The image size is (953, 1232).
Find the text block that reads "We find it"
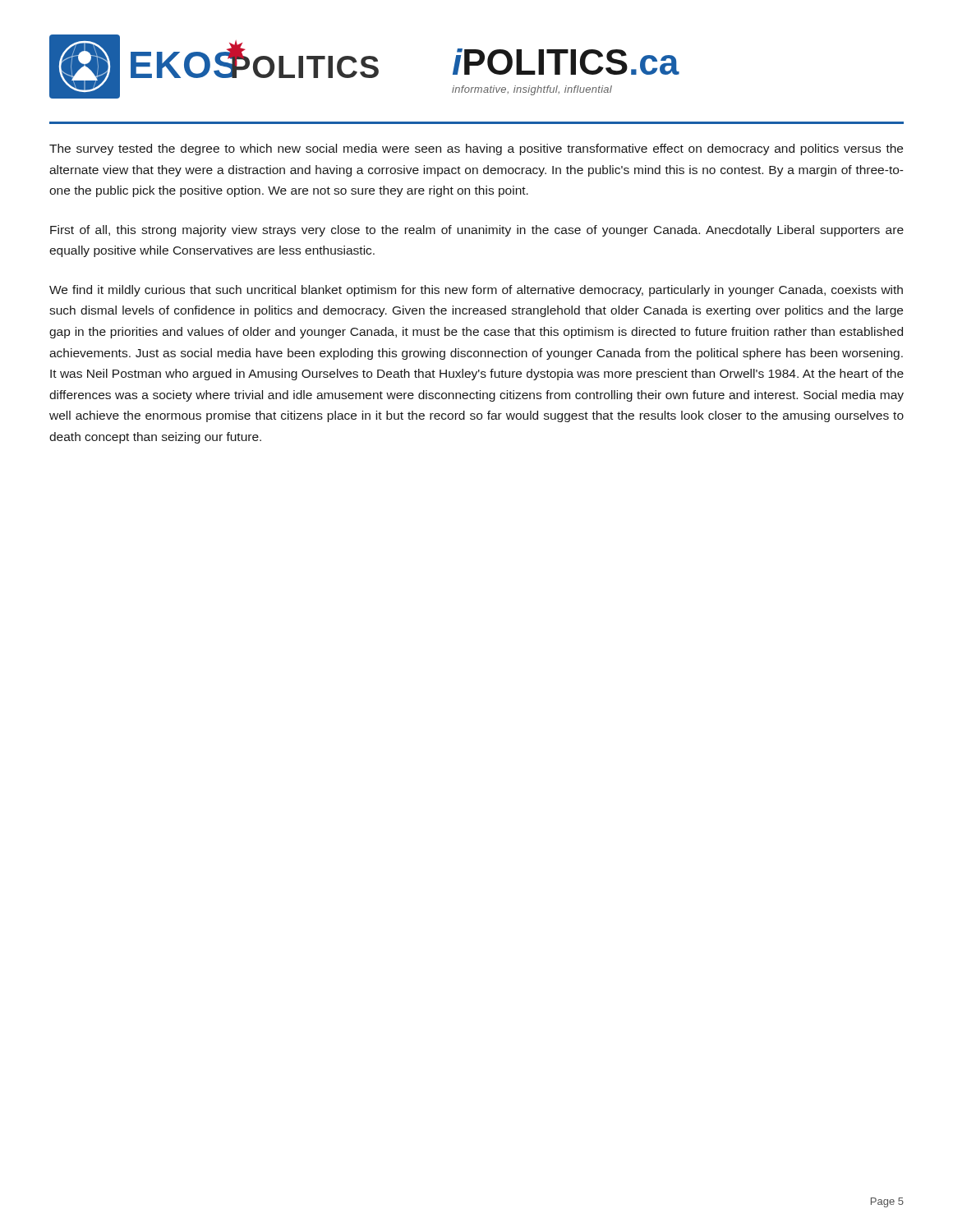476,363
